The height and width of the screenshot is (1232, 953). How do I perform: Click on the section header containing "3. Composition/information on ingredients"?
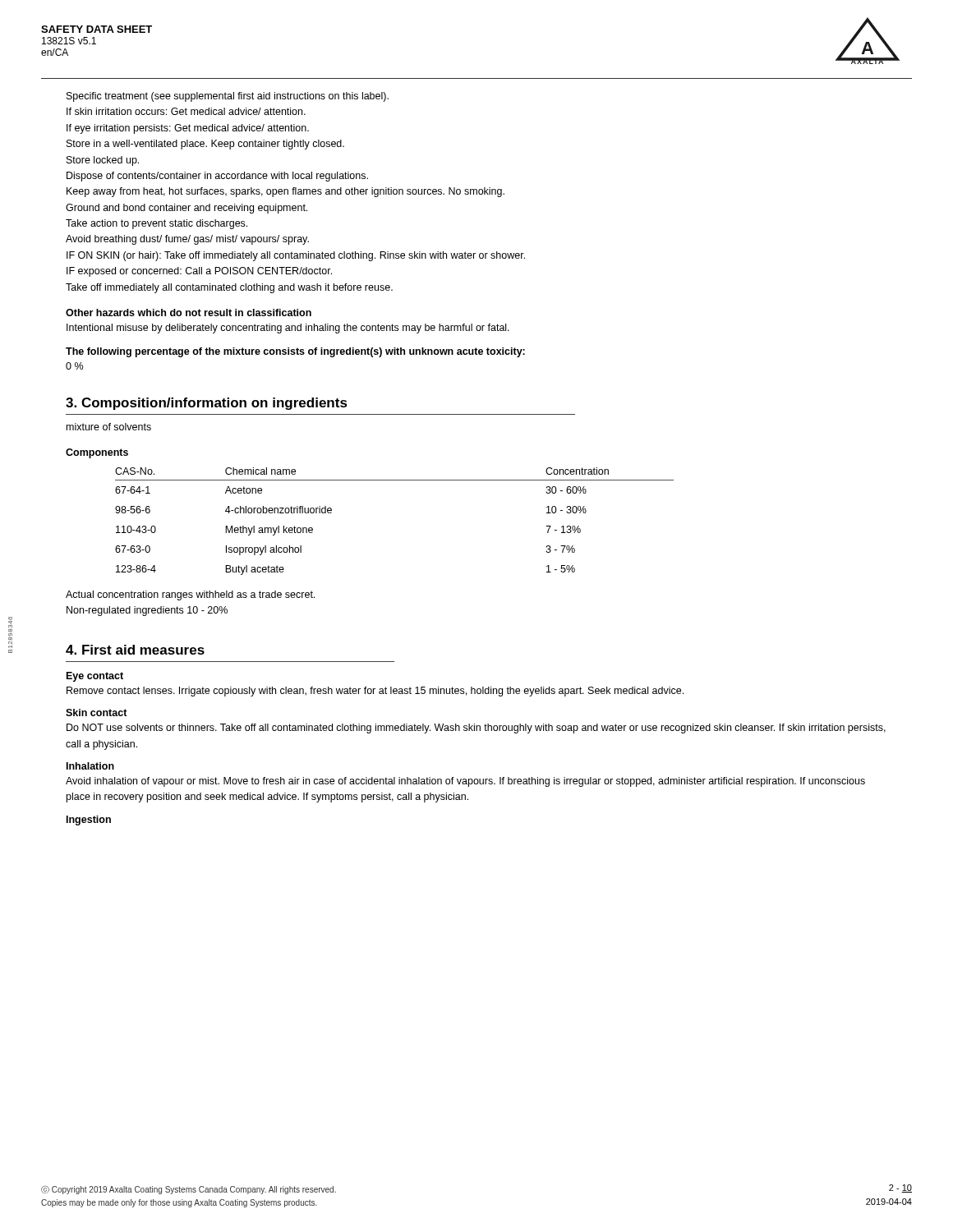point(207,403)
